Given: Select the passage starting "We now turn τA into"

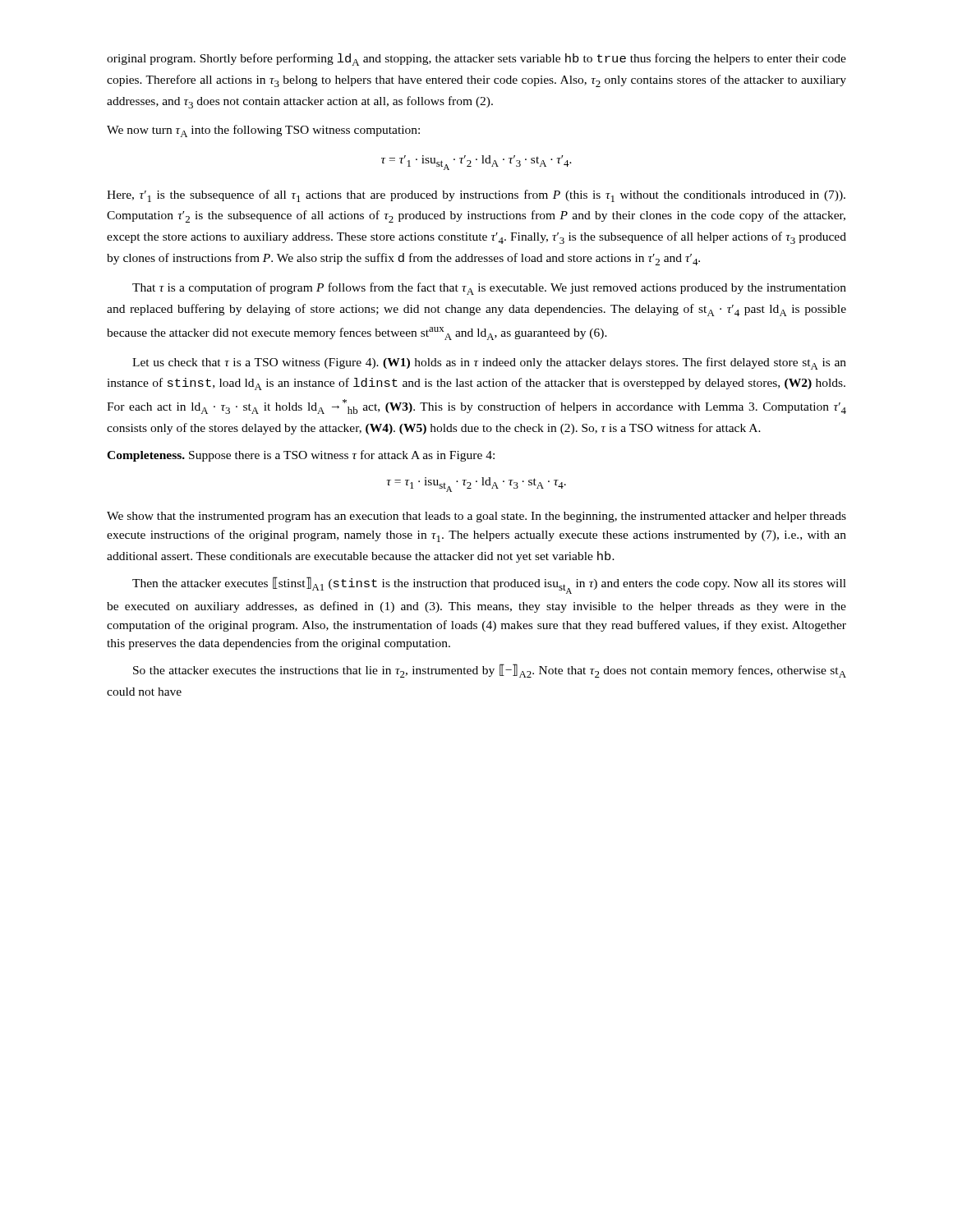Looking at the screenshot, I should coord(263,131).
